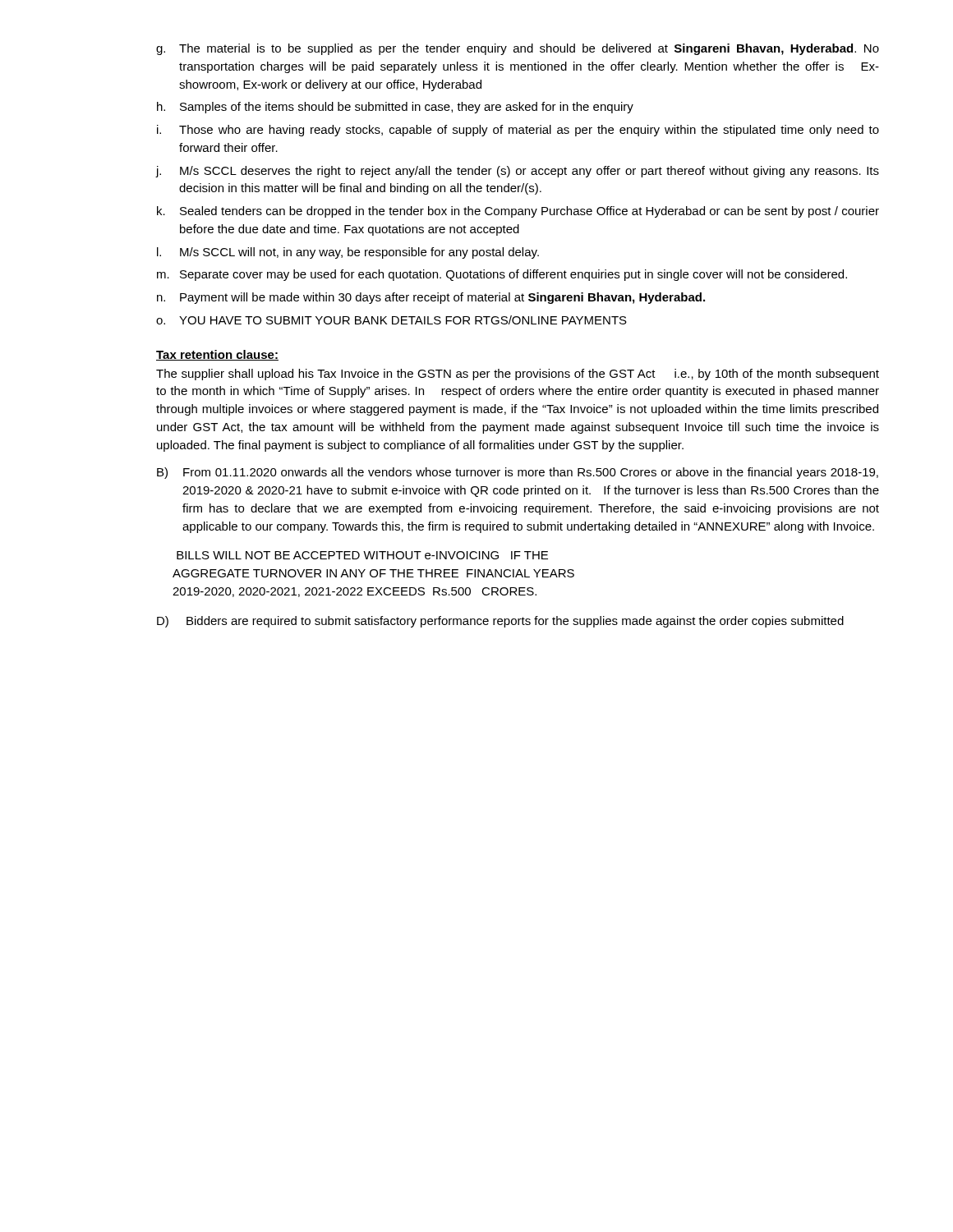Find the passage starting "m. Separate cover may be used"

pyautogui.click(x=518, y=274)
